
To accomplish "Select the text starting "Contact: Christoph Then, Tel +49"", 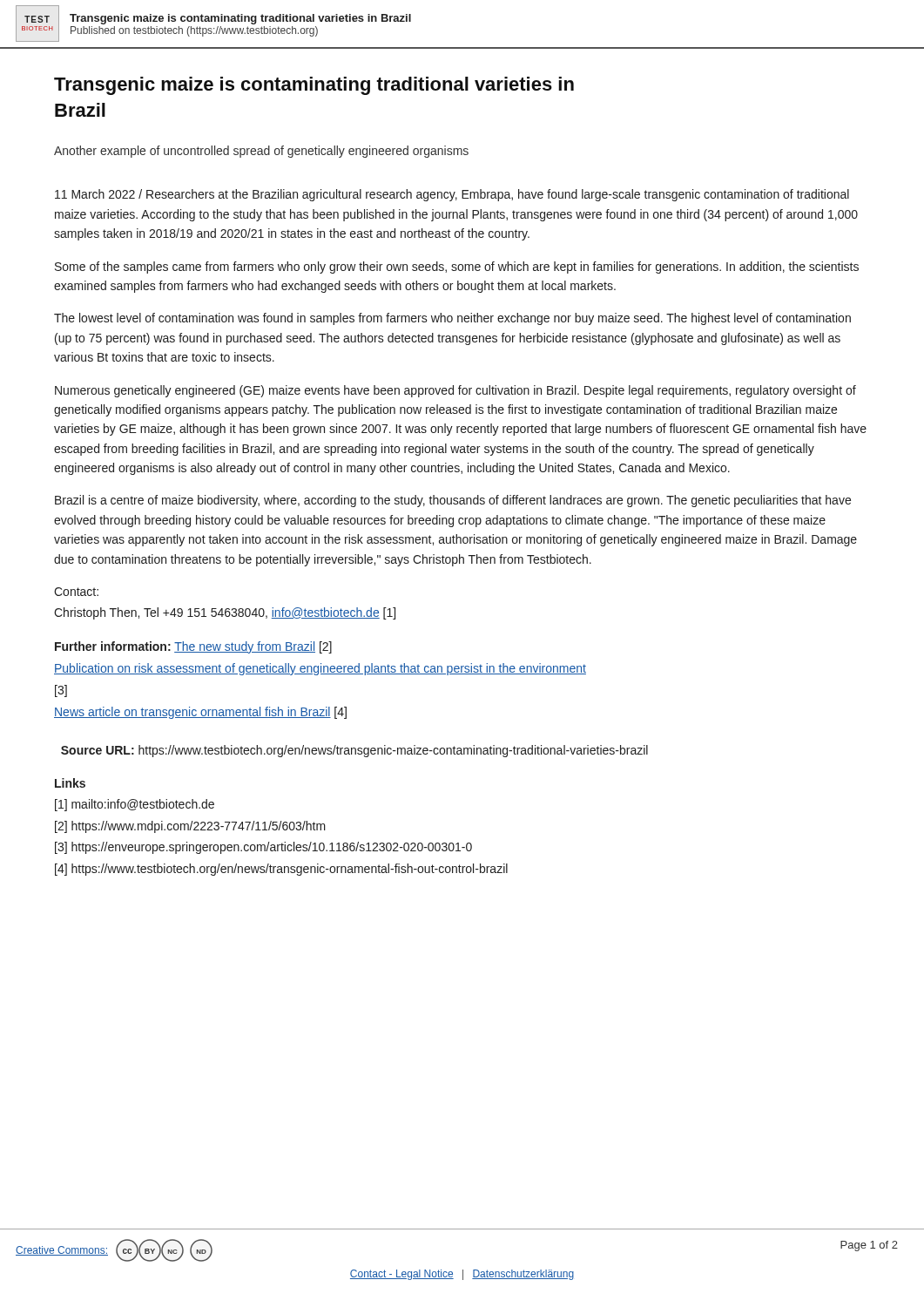I will click(x=225, y=602).
